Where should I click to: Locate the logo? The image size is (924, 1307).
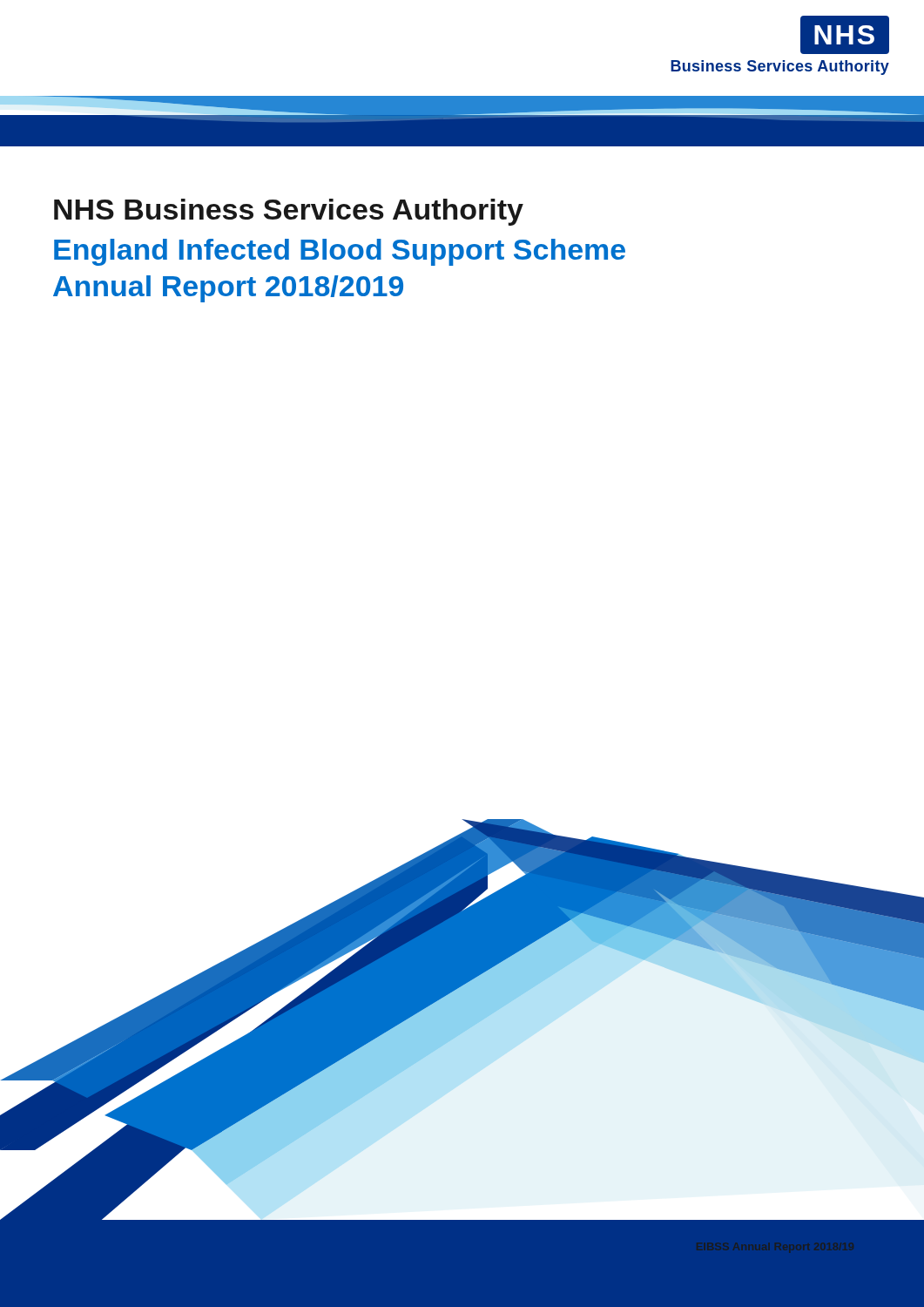(780, 46)
